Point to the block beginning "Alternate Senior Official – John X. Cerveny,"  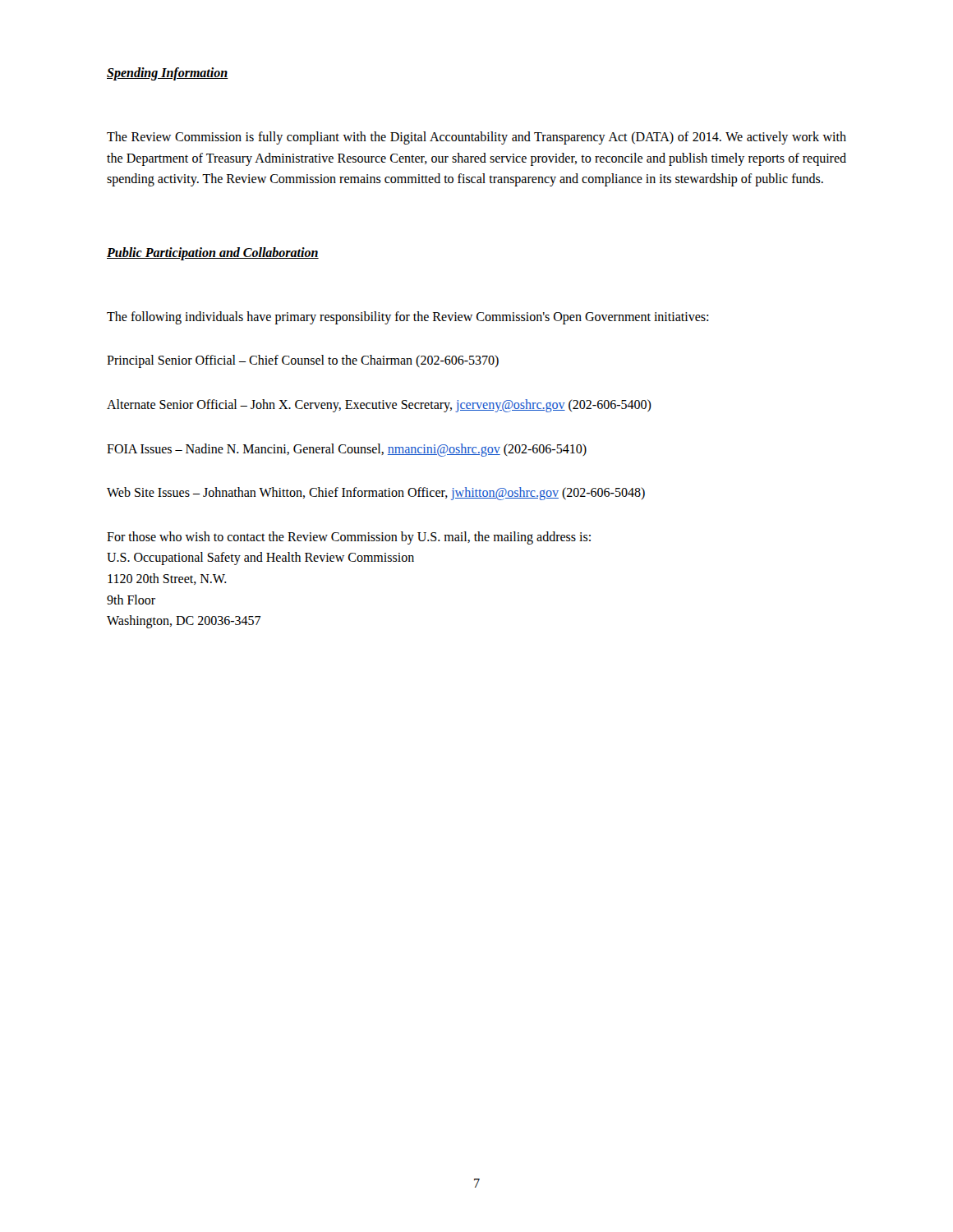[x=379, y=404]
